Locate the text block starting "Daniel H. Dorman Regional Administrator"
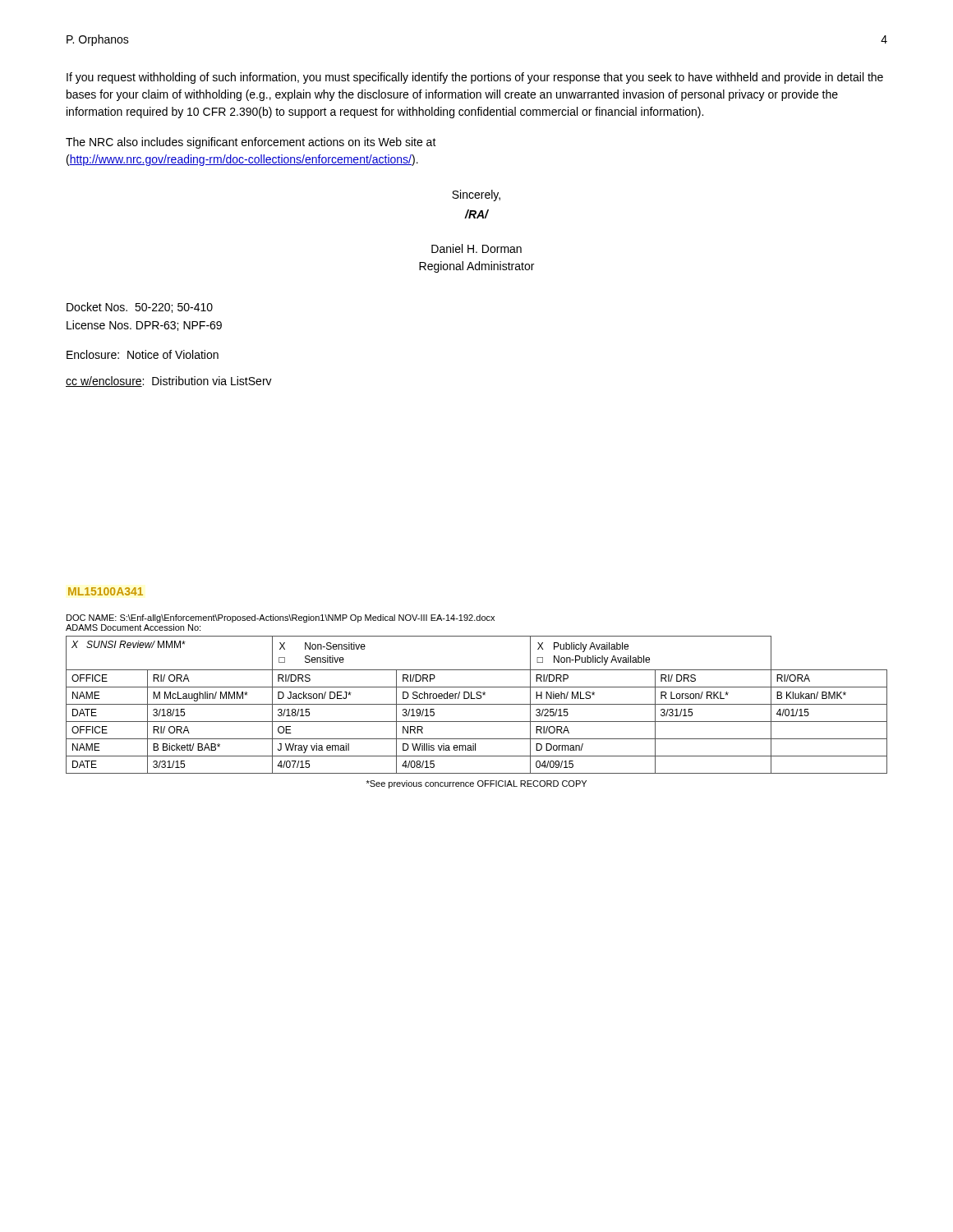The width and height of the screenshot is (953, 1232). coord(476,257)
